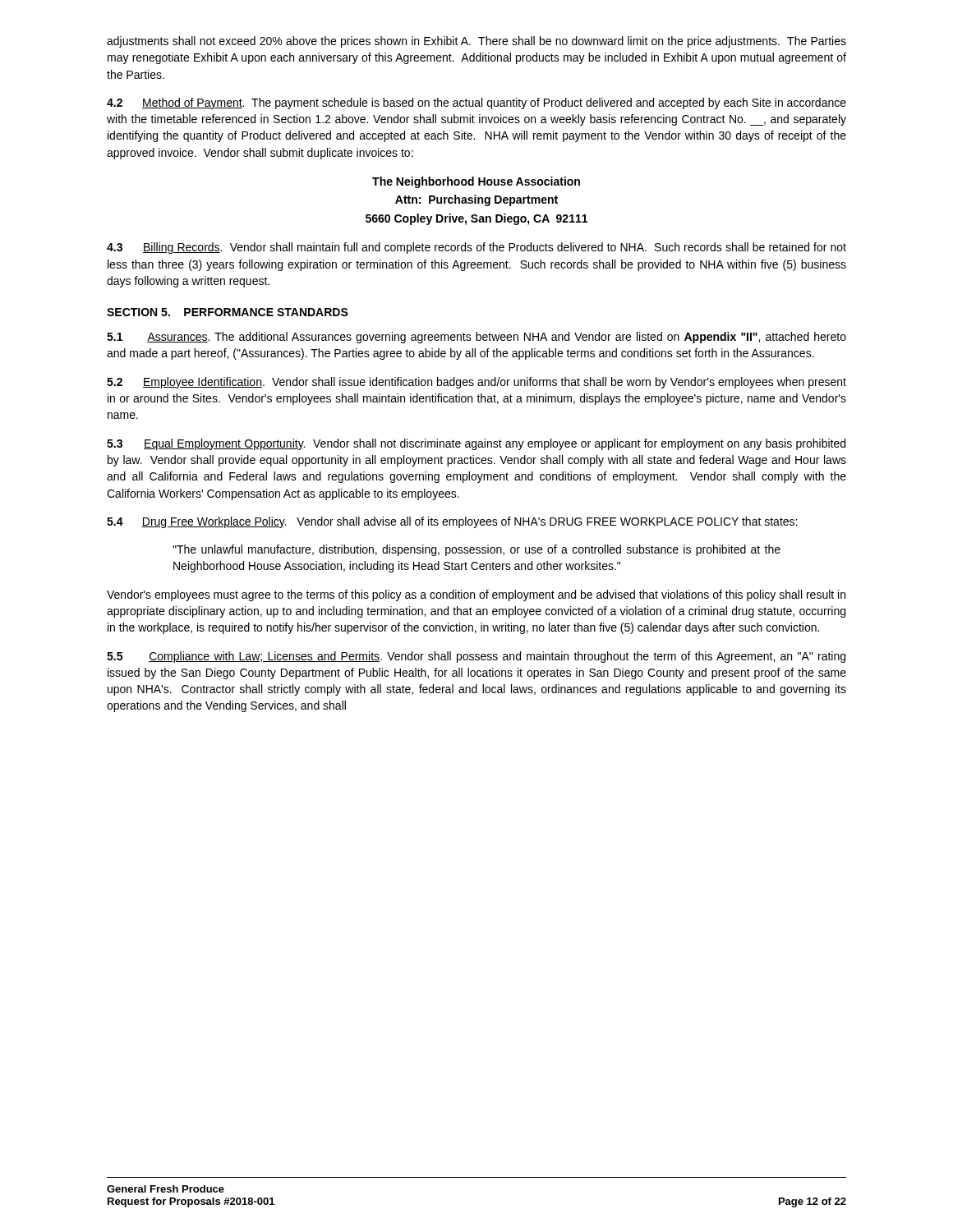
Task: Click on the text block containing "adjustments shall not exceed 20% above the prices"
Action: [476, 58]
